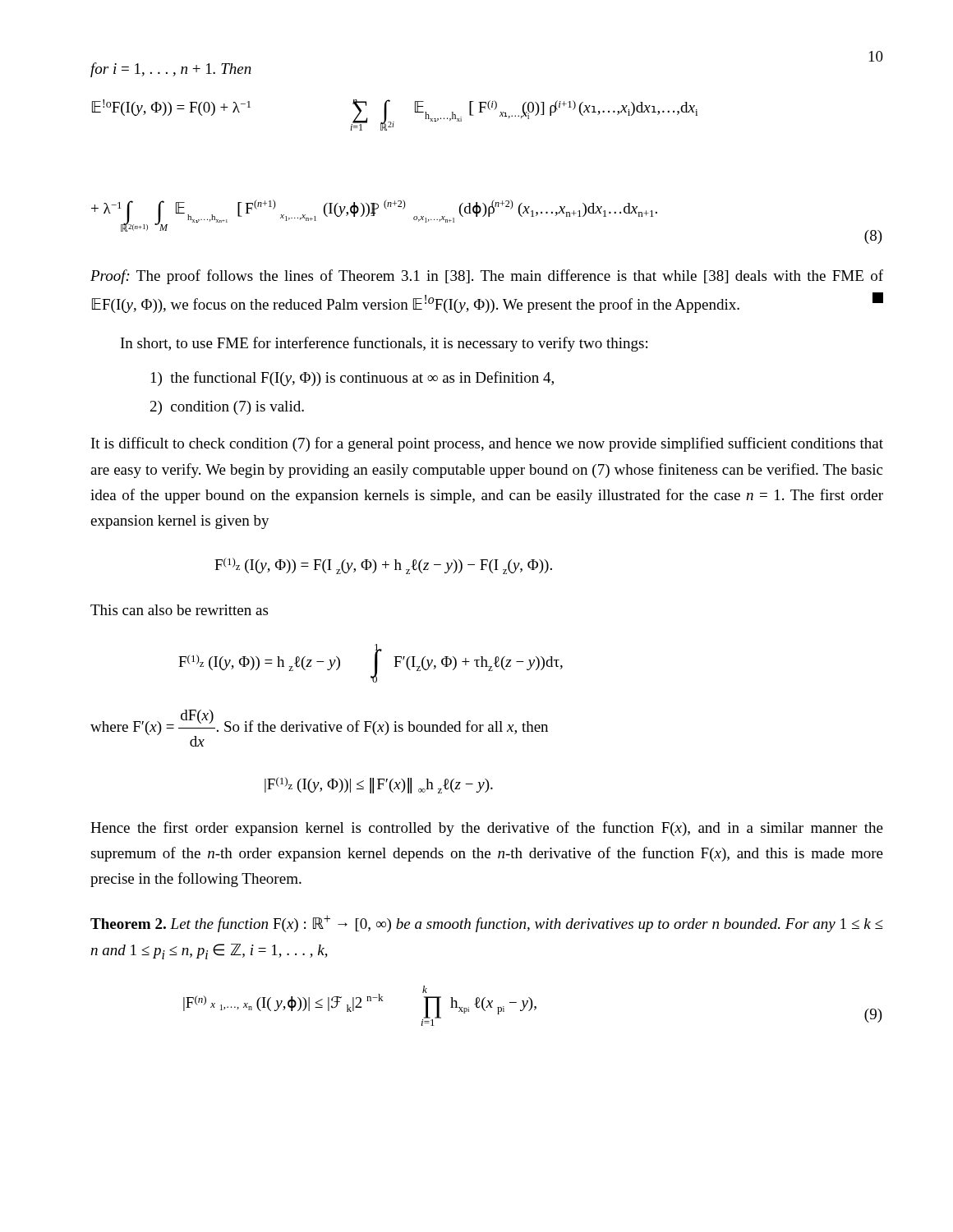The width and height of the screenshot is (953, 1232).
Task: Where is the passage that starts "for i = 1, ."?
Action: (171, 69)
